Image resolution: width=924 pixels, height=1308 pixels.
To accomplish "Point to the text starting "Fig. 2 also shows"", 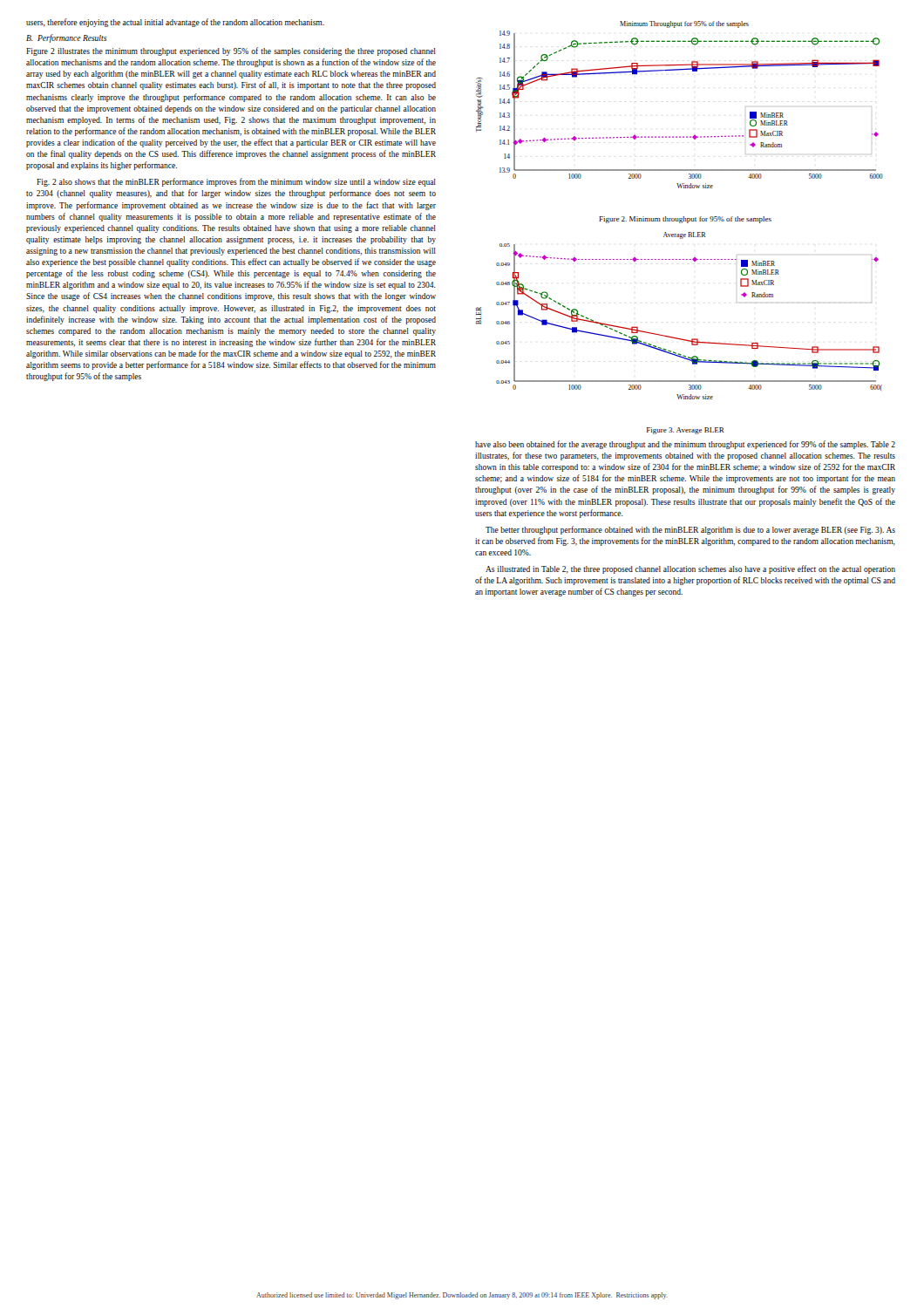I will pyautogui.click(x=231, y=280).
